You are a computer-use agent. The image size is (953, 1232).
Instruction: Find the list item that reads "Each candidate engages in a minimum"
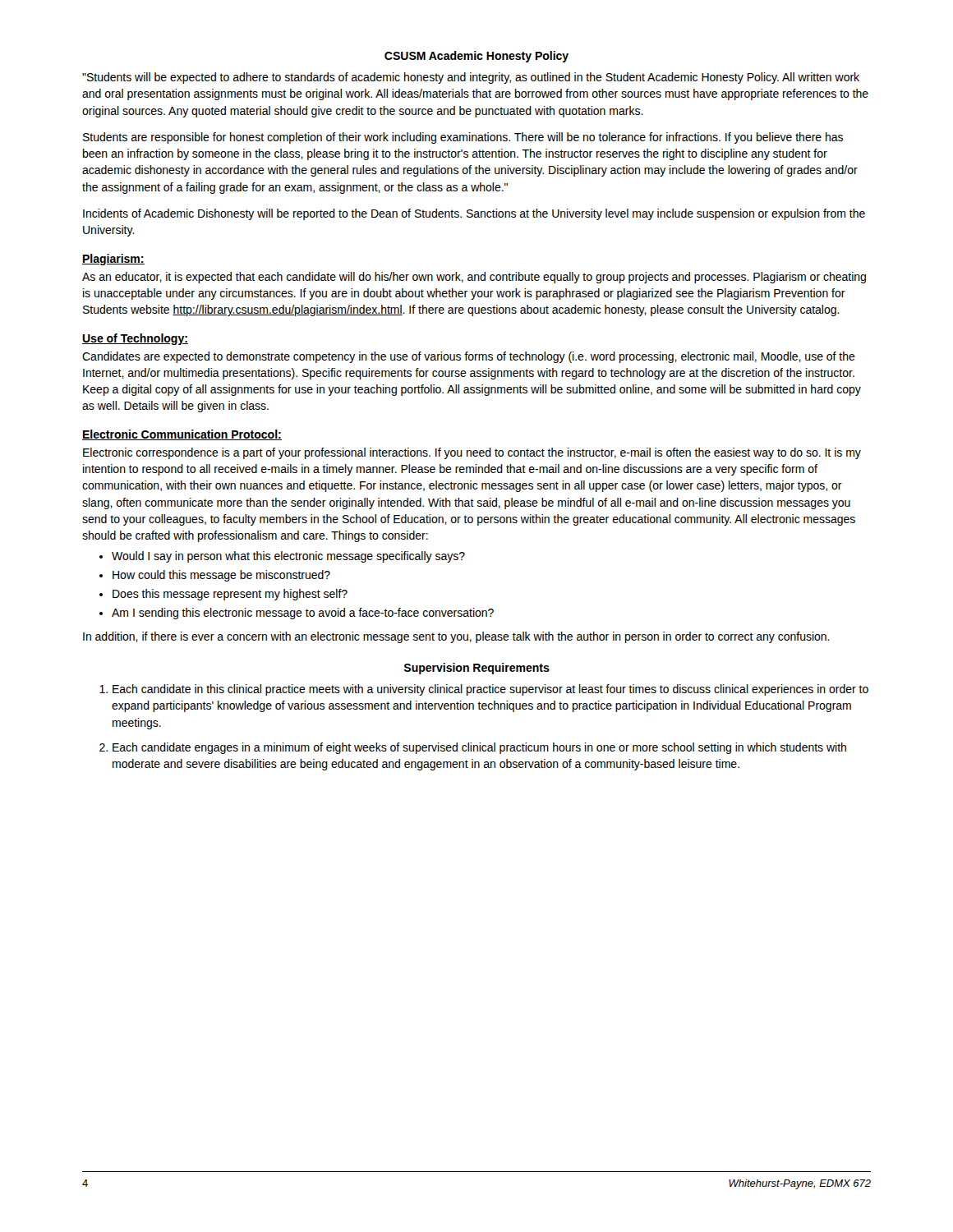click(479, 756)
